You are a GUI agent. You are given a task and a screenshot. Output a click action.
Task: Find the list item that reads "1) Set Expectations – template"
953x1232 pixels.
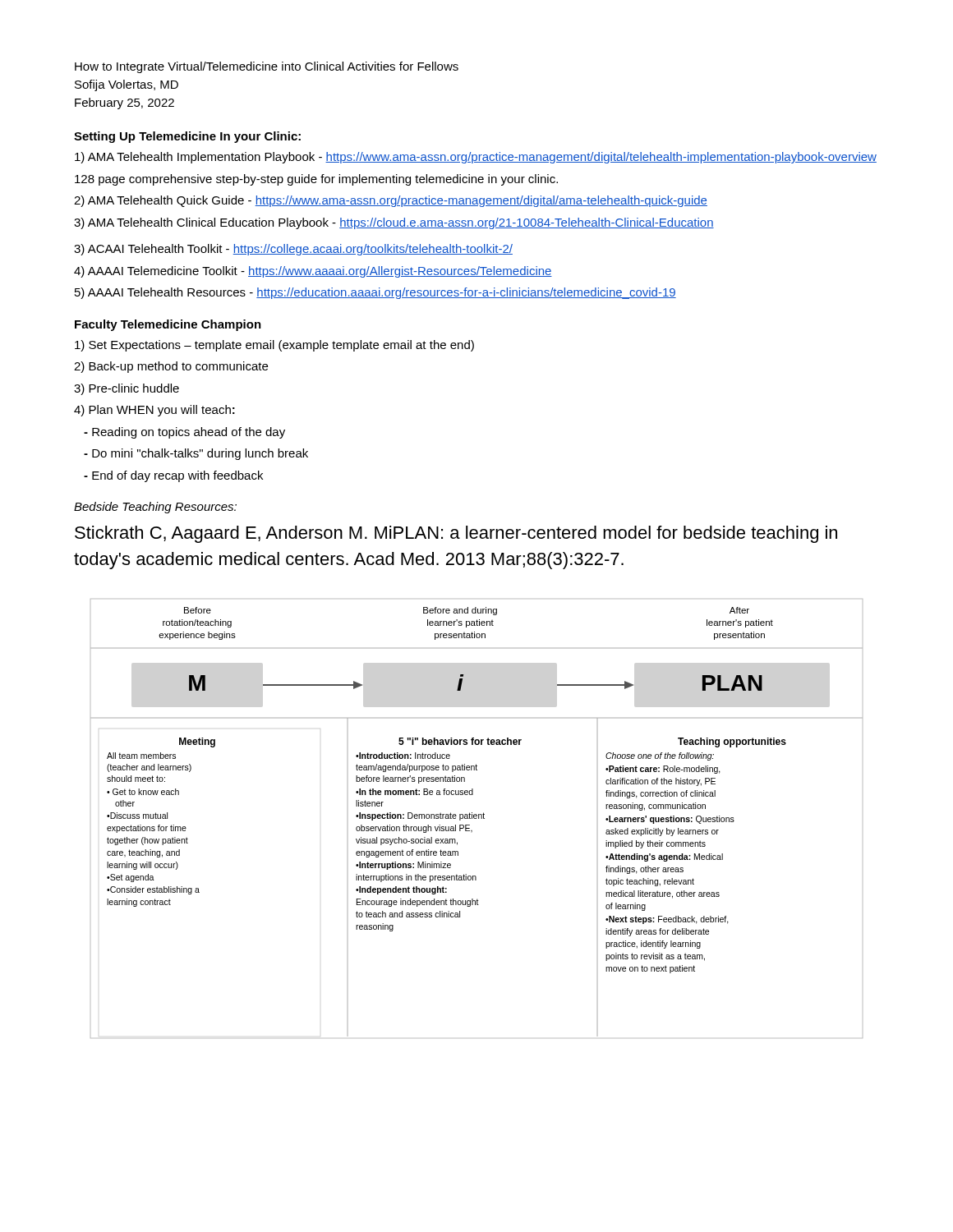pos(274,344)
